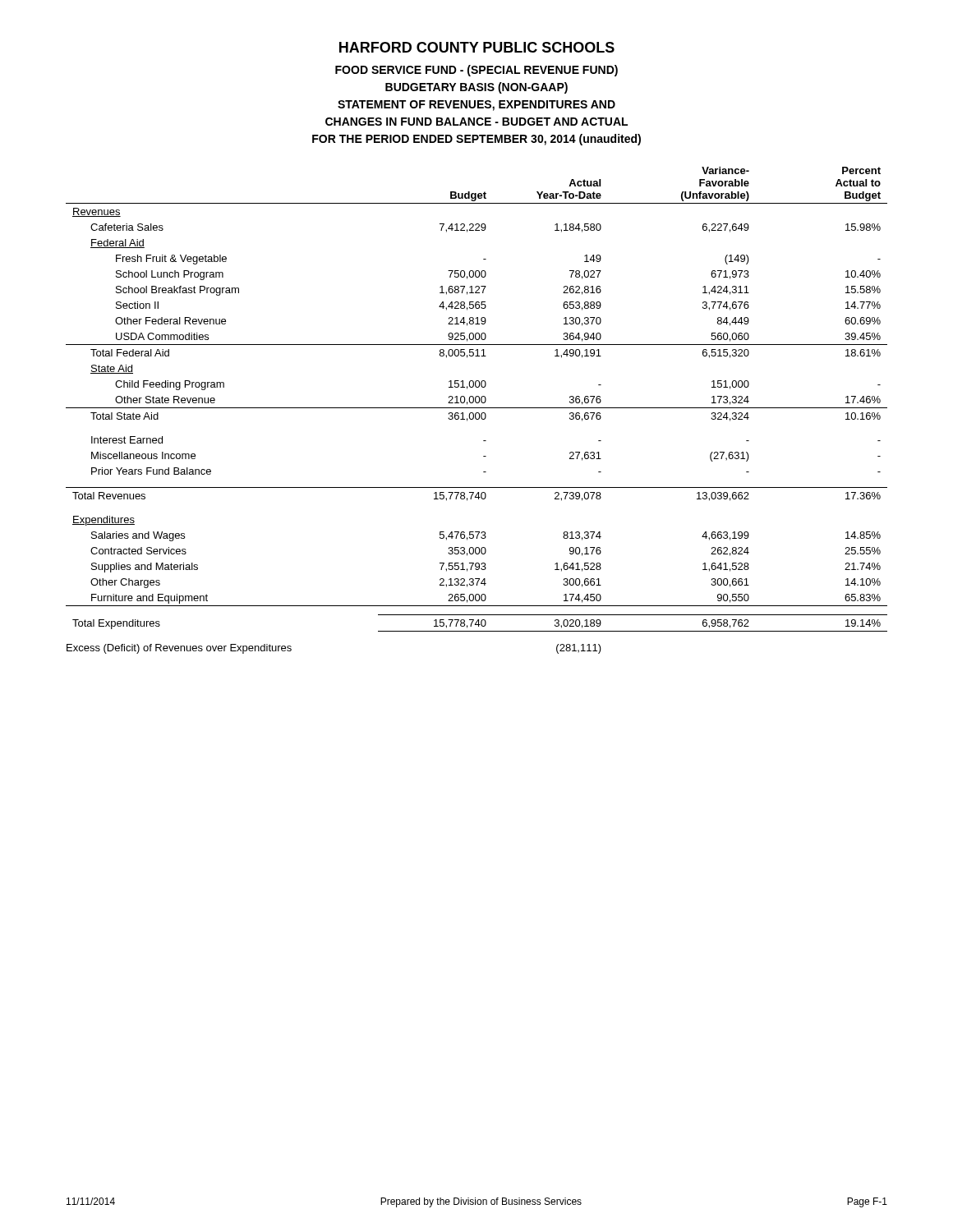Find the table
953x1232 pixels.
click(x=476, y=409)
